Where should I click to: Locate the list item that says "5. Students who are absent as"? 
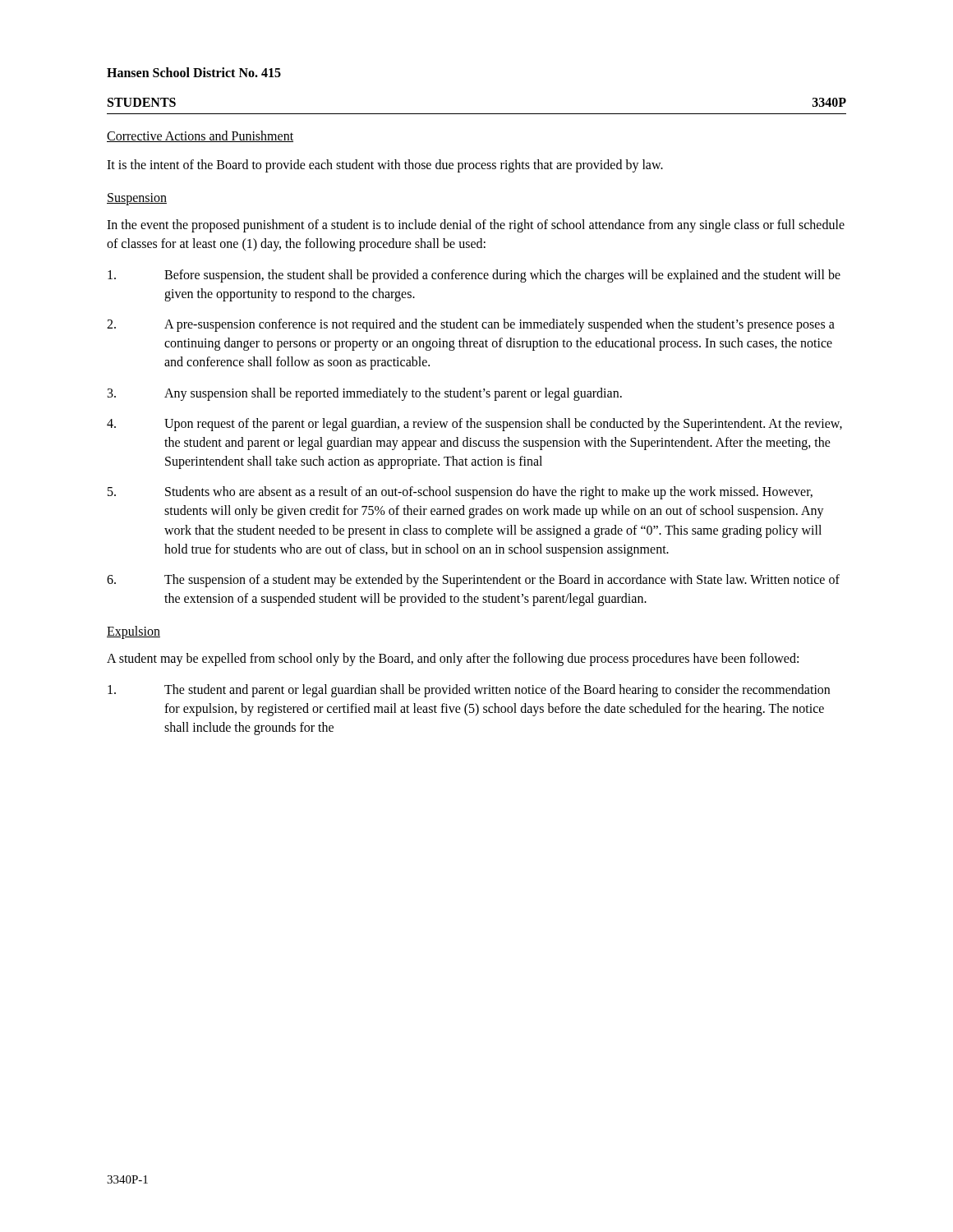[x=476, y=520]
